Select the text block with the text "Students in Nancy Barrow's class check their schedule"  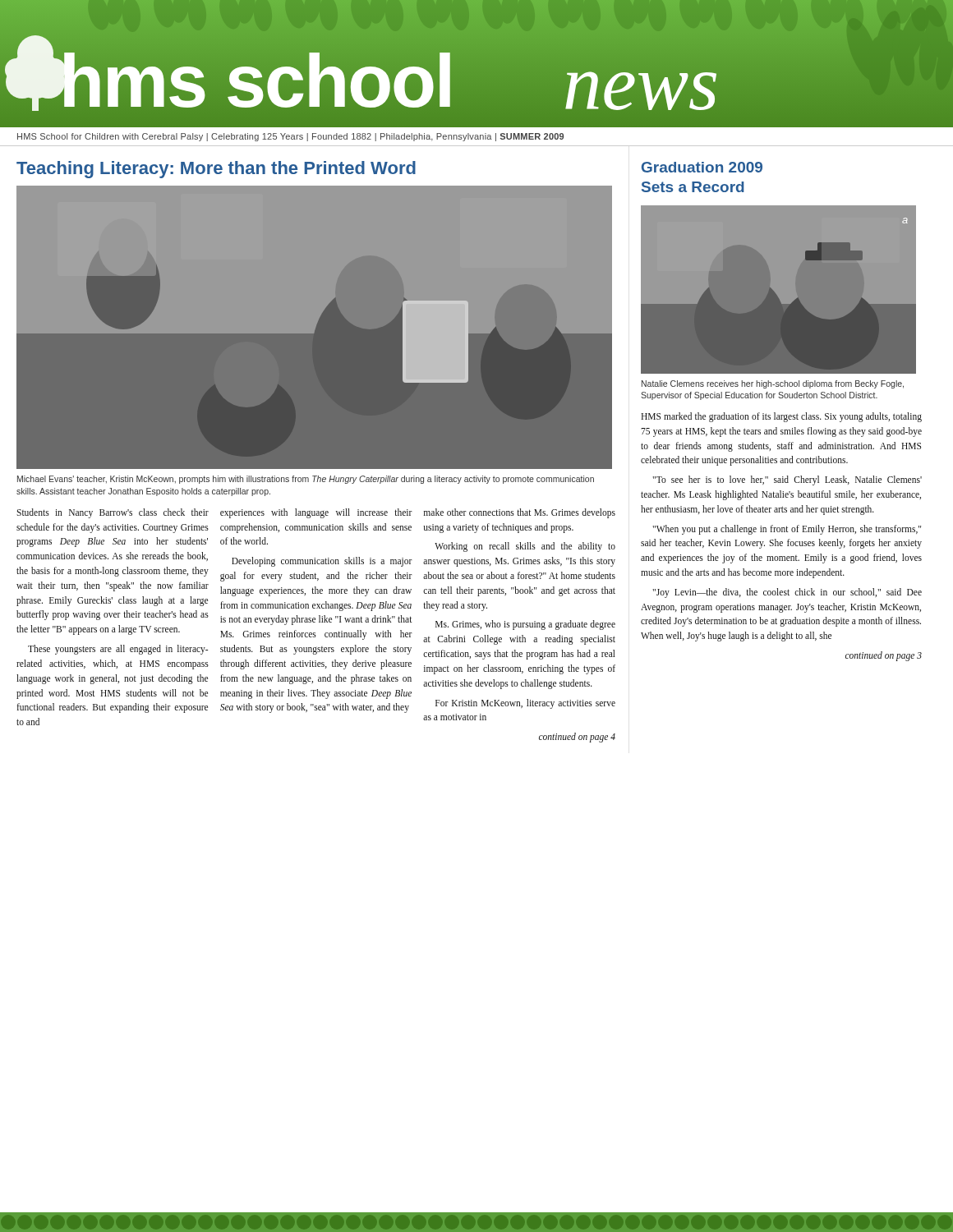coord(112,618)
